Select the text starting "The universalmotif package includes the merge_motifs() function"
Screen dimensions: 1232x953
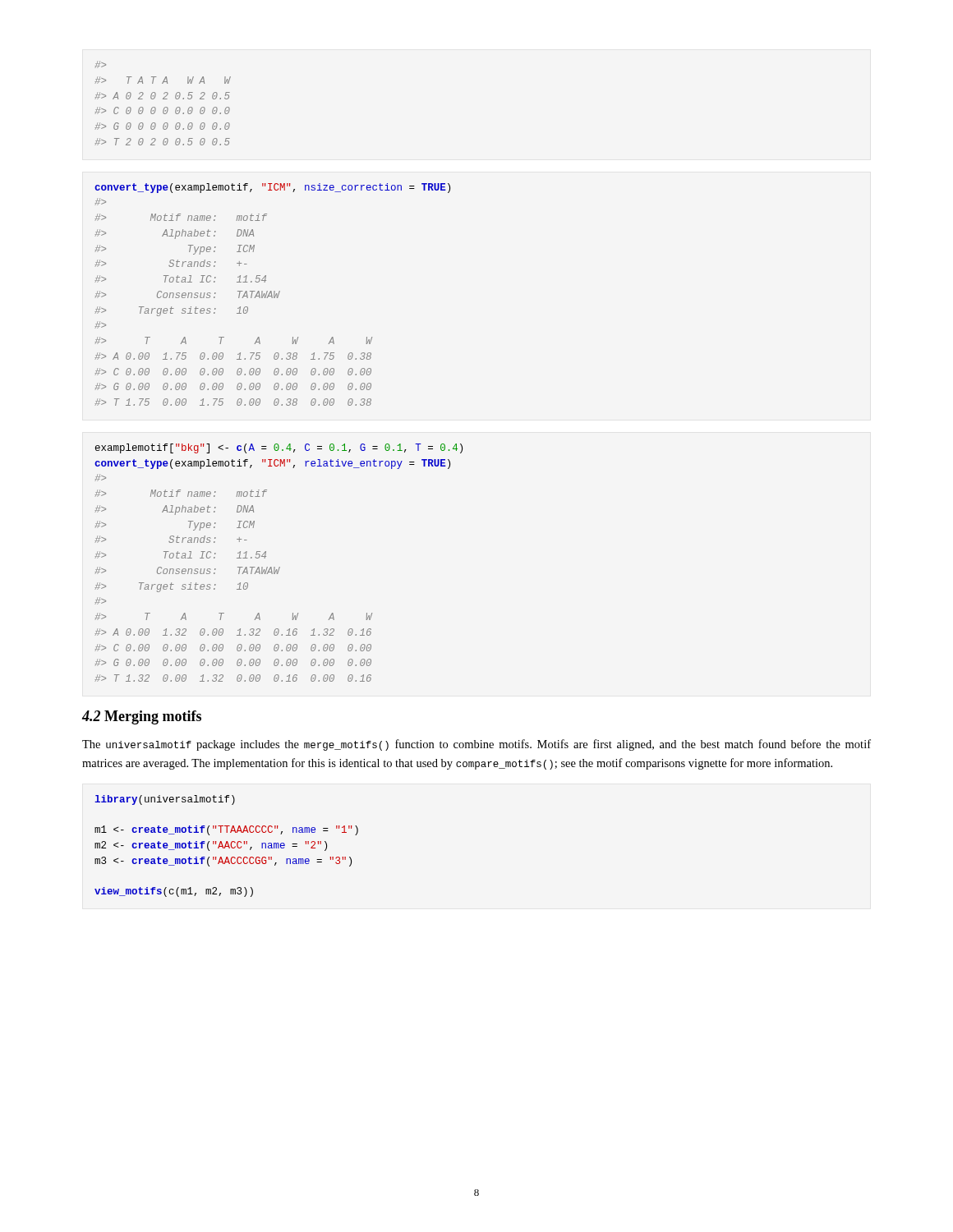[476, 754]
